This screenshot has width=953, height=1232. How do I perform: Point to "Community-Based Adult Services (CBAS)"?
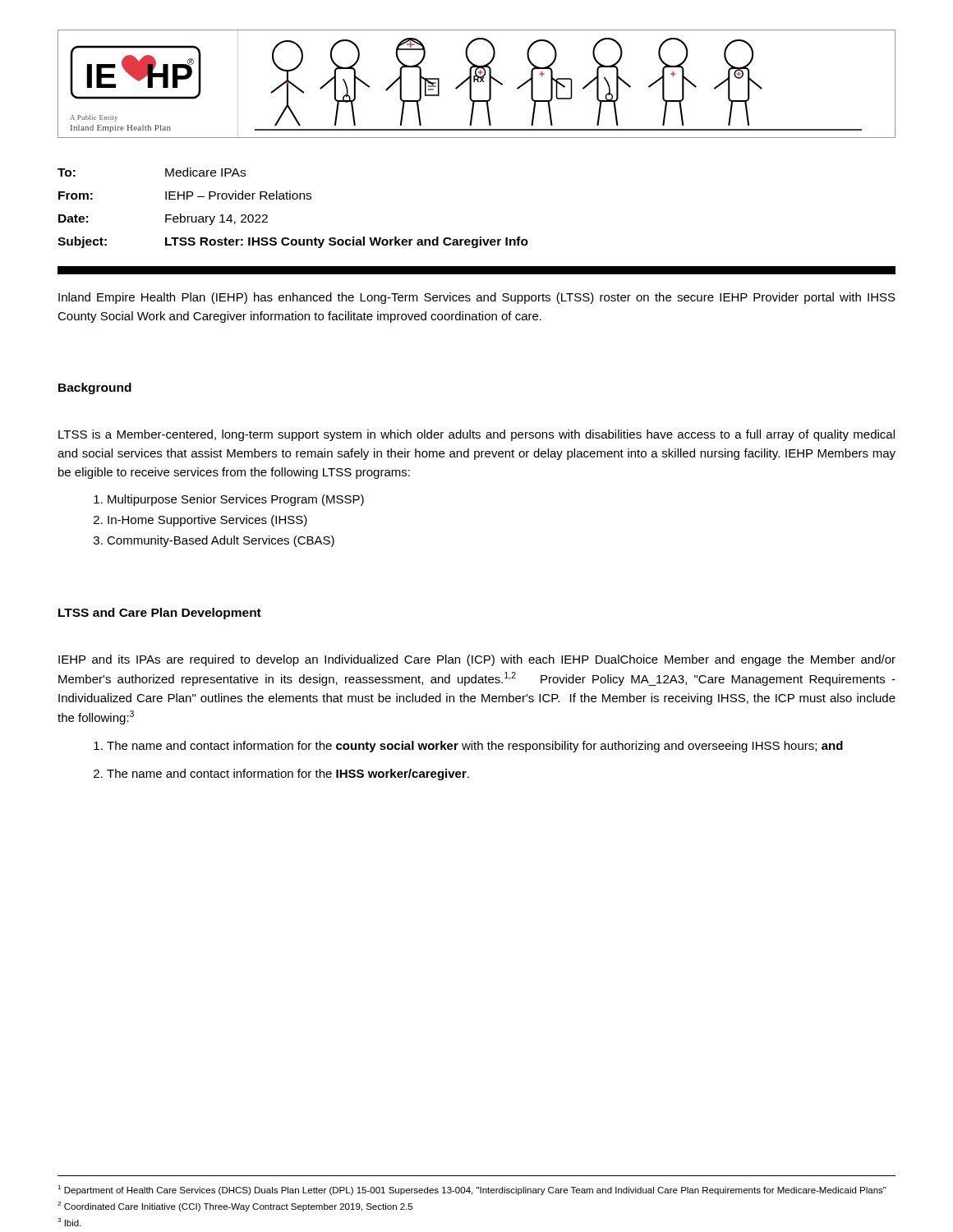pyautogui.click(x=221, y=540)
